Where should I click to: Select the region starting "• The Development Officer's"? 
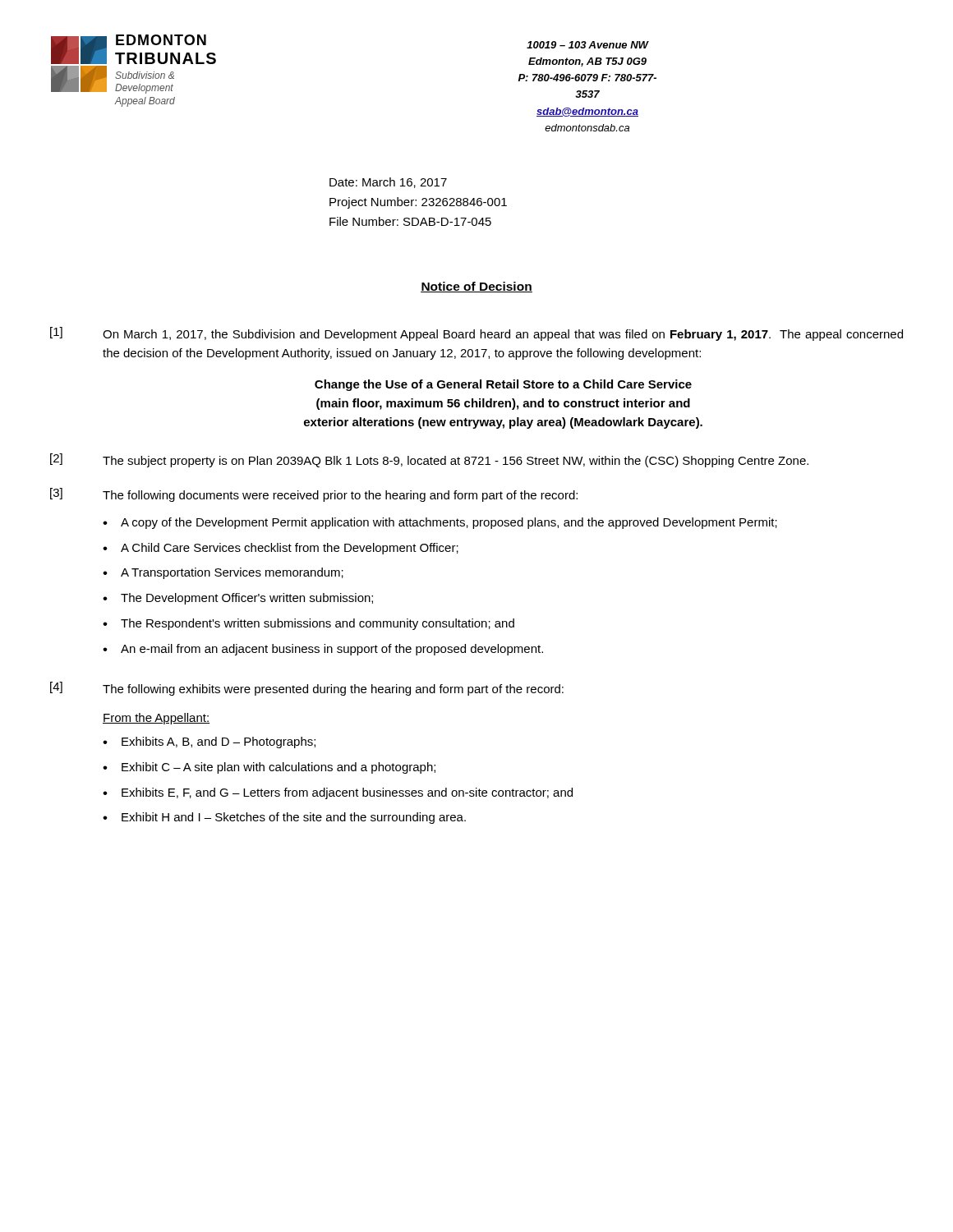tap(238, 599)
